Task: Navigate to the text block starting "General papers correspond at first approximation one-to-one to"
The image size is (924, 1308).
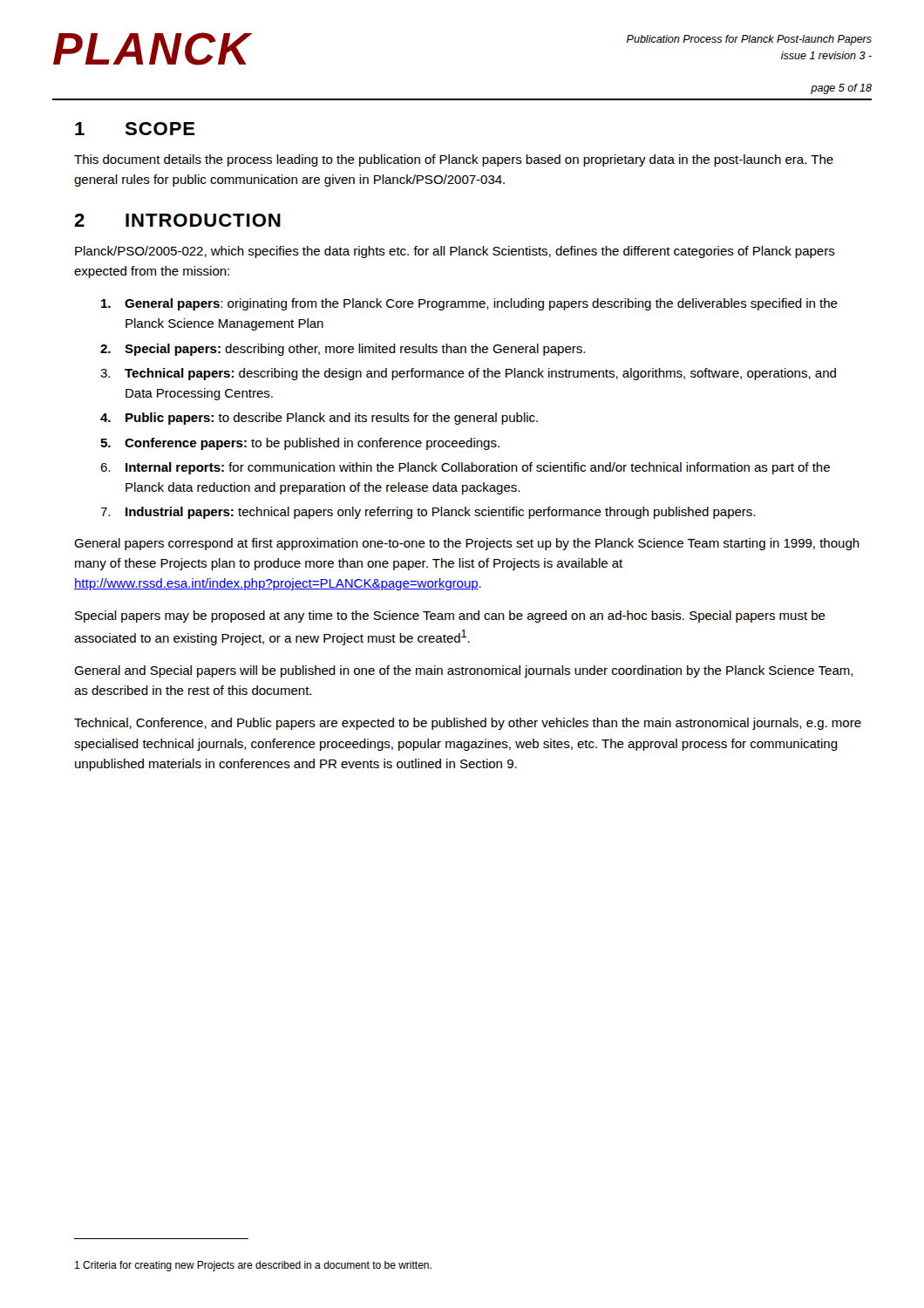Action: [x=467, y=563]
